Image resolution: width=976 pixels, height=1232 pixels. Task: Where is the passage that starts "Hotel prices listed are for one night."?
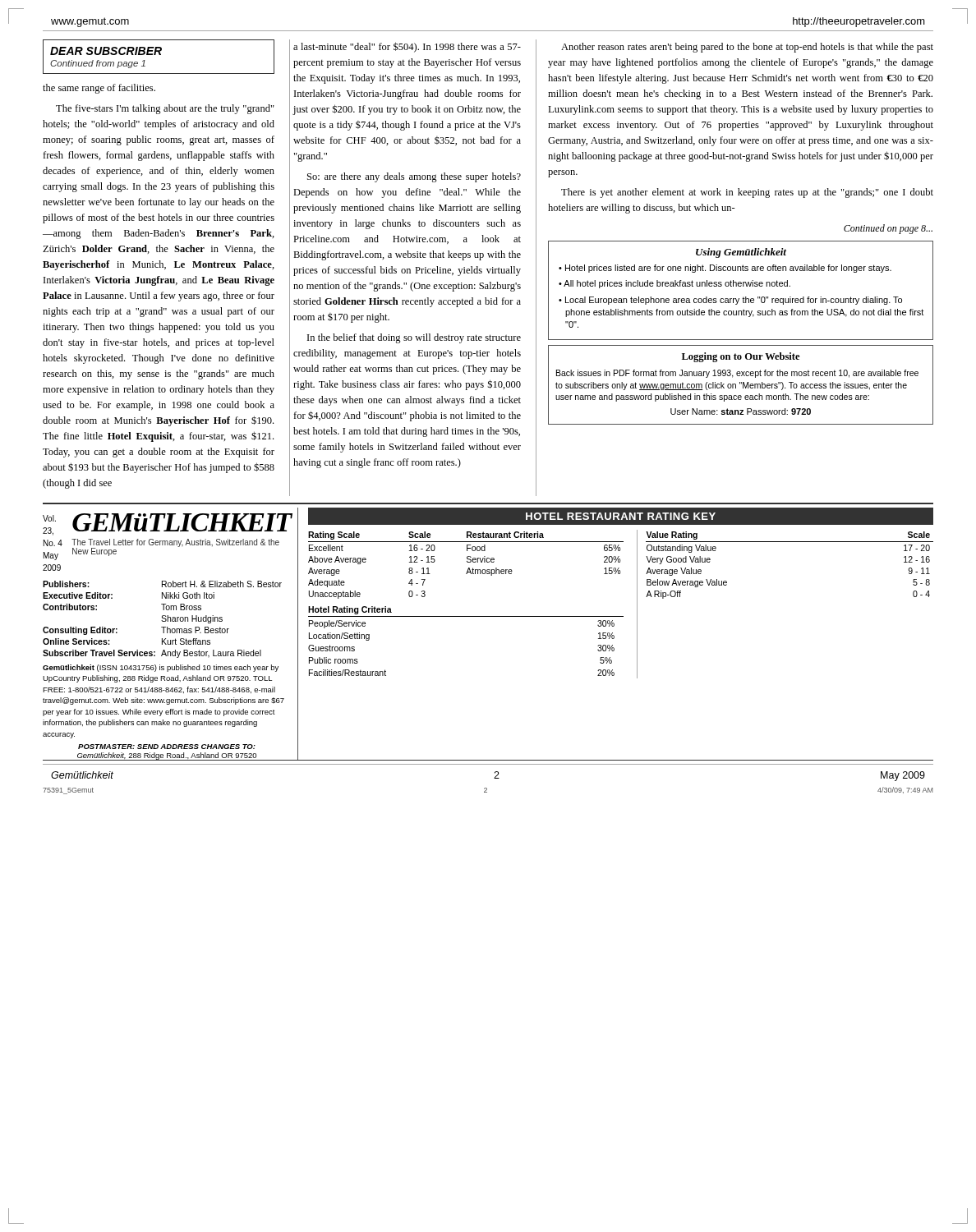[728, 268]
